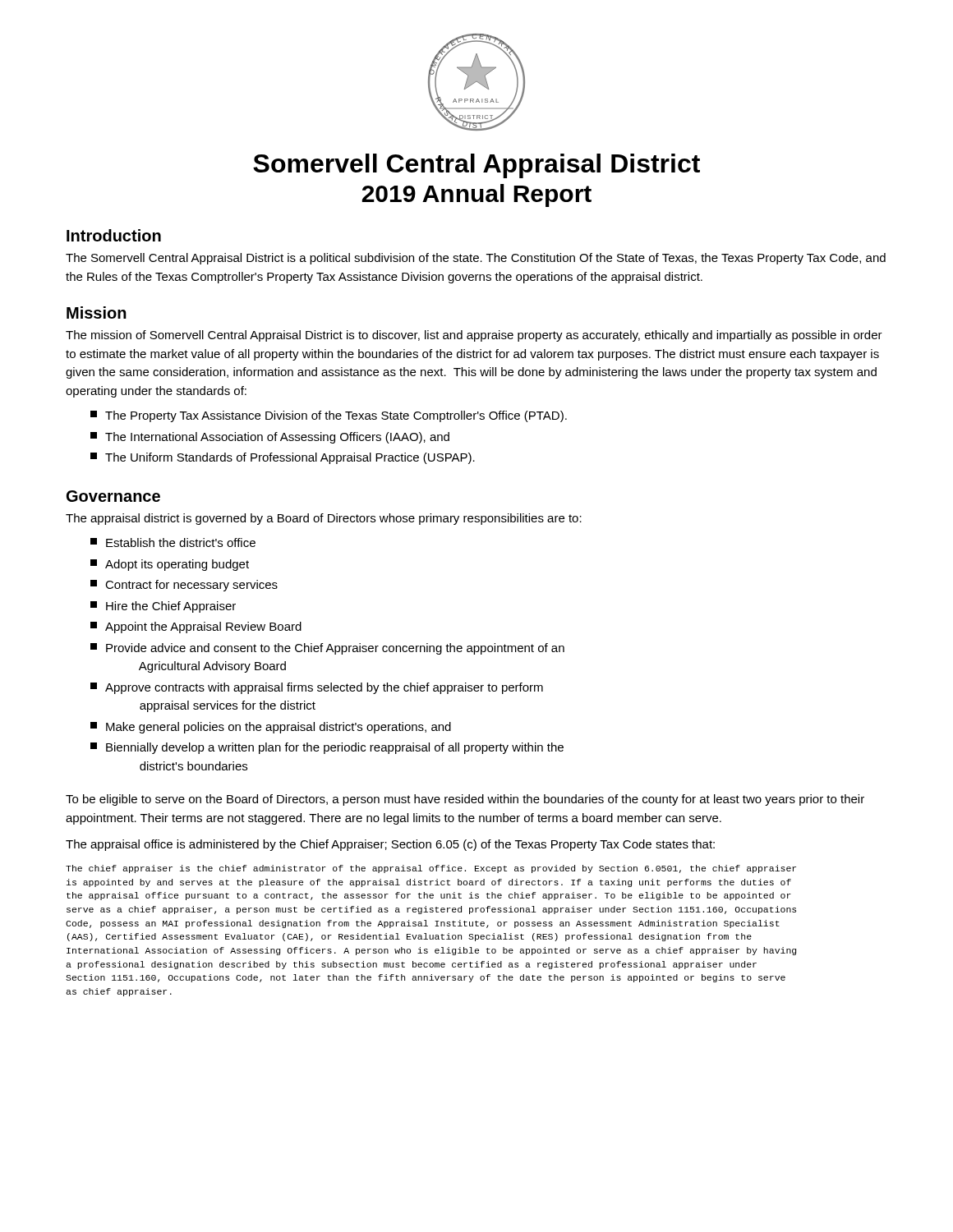953x1232 pixels.
Task: Click on the passage starting "Biennially develop a written"
Action: point(327,757)
